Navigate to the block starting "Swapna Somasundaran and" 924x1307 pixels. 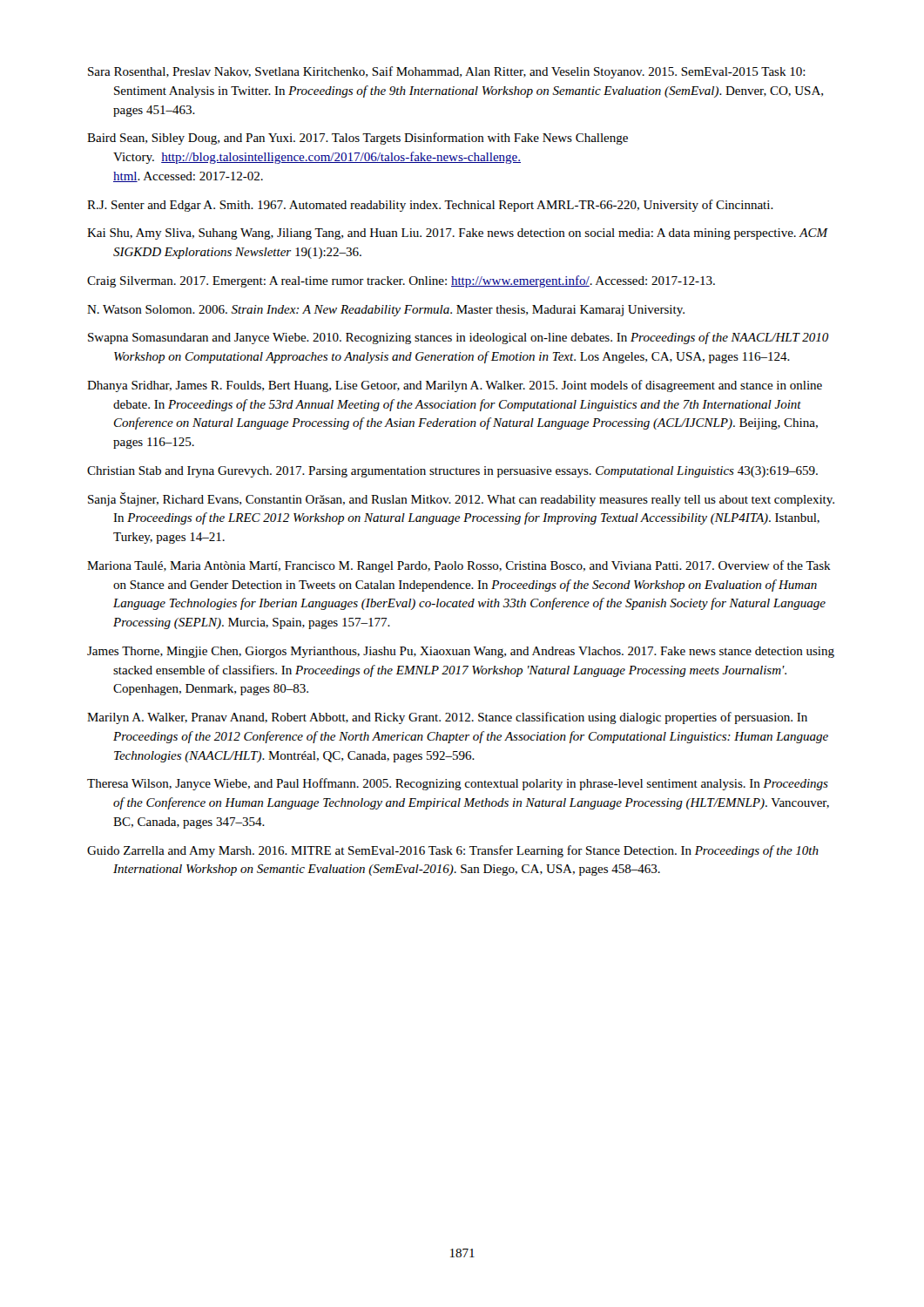click(x=458, y=347)
